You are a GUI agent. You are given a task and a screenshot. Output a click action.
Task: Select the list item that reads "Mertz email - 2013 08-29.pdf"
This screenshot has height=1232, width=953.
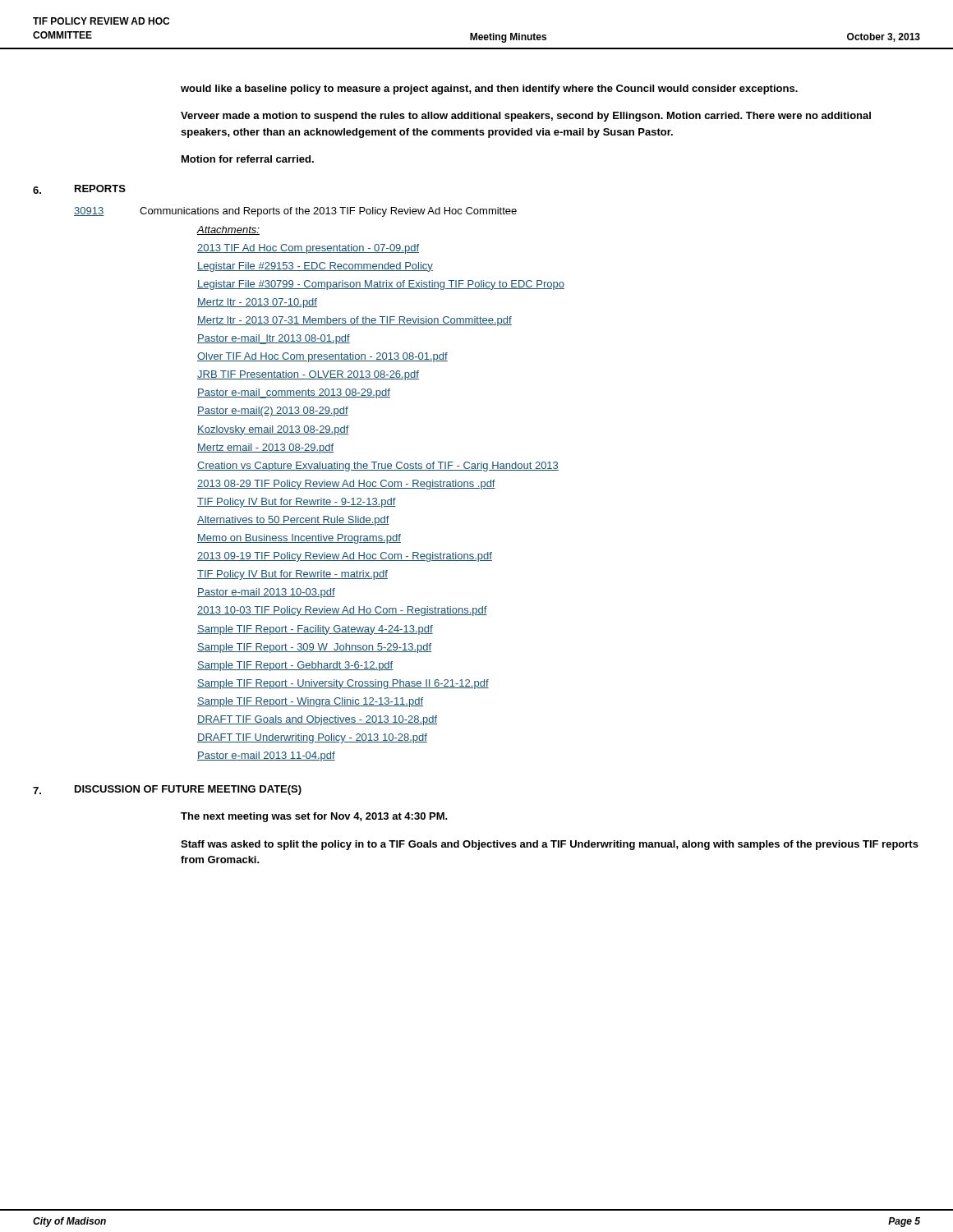pyautogui.click(x=265, y=448)
